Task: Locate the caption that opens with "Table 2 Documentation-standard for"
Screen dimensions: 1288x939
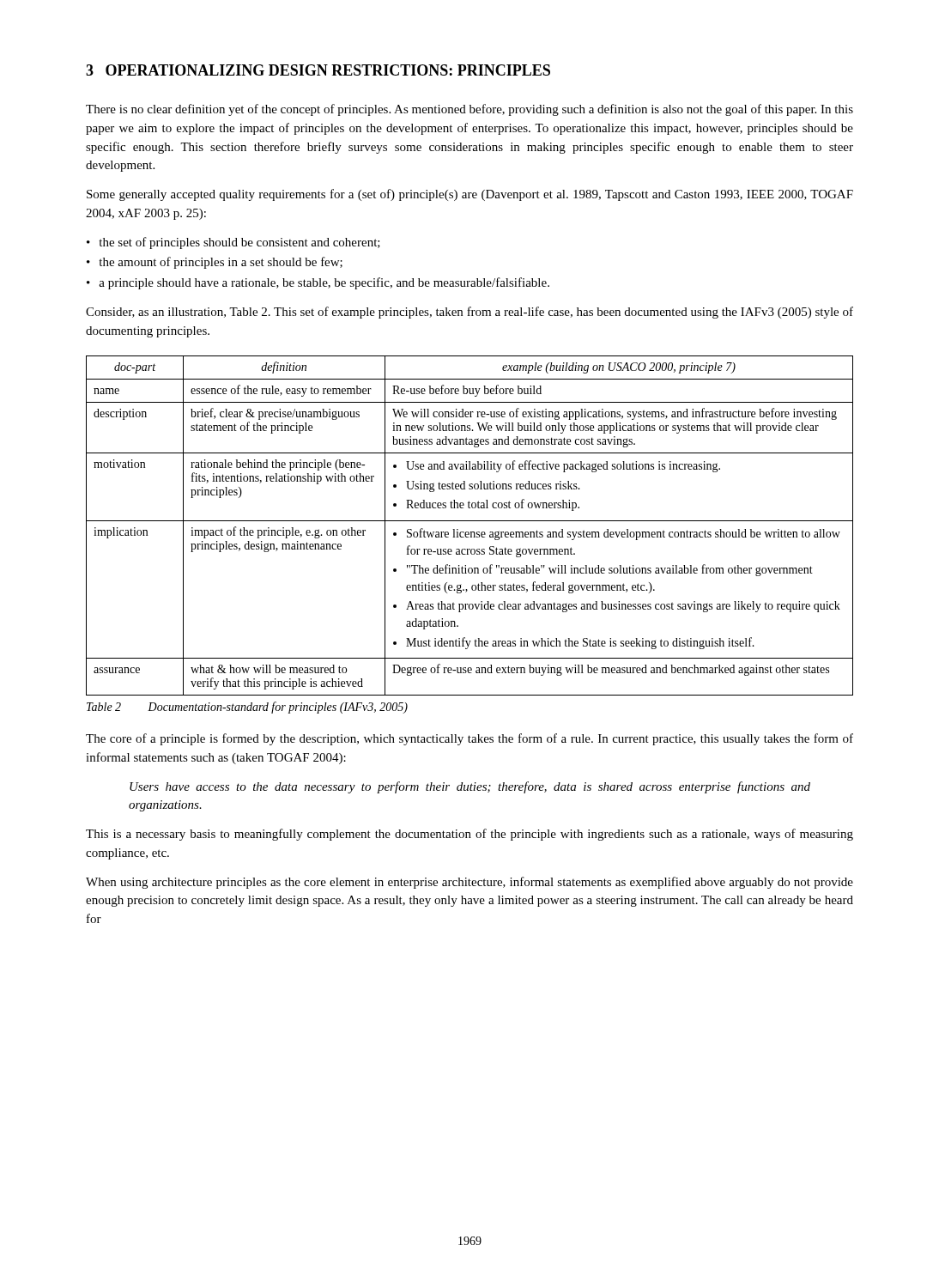Action: click(x=247, y=707)
